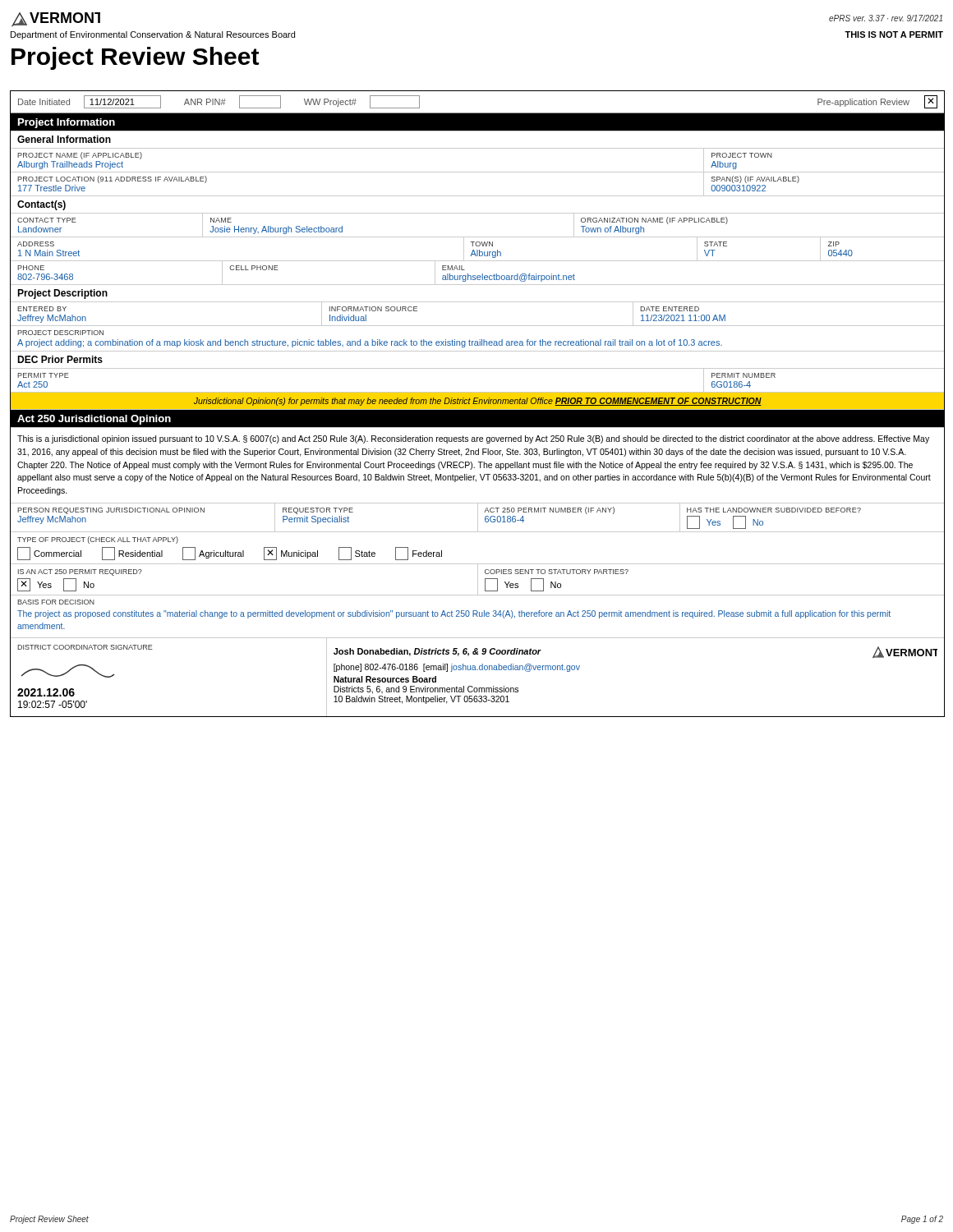Locate the table with the text "CONTACT TYPE Landowner NAME"
The image size is (953, 1232).
pos(477,225)
